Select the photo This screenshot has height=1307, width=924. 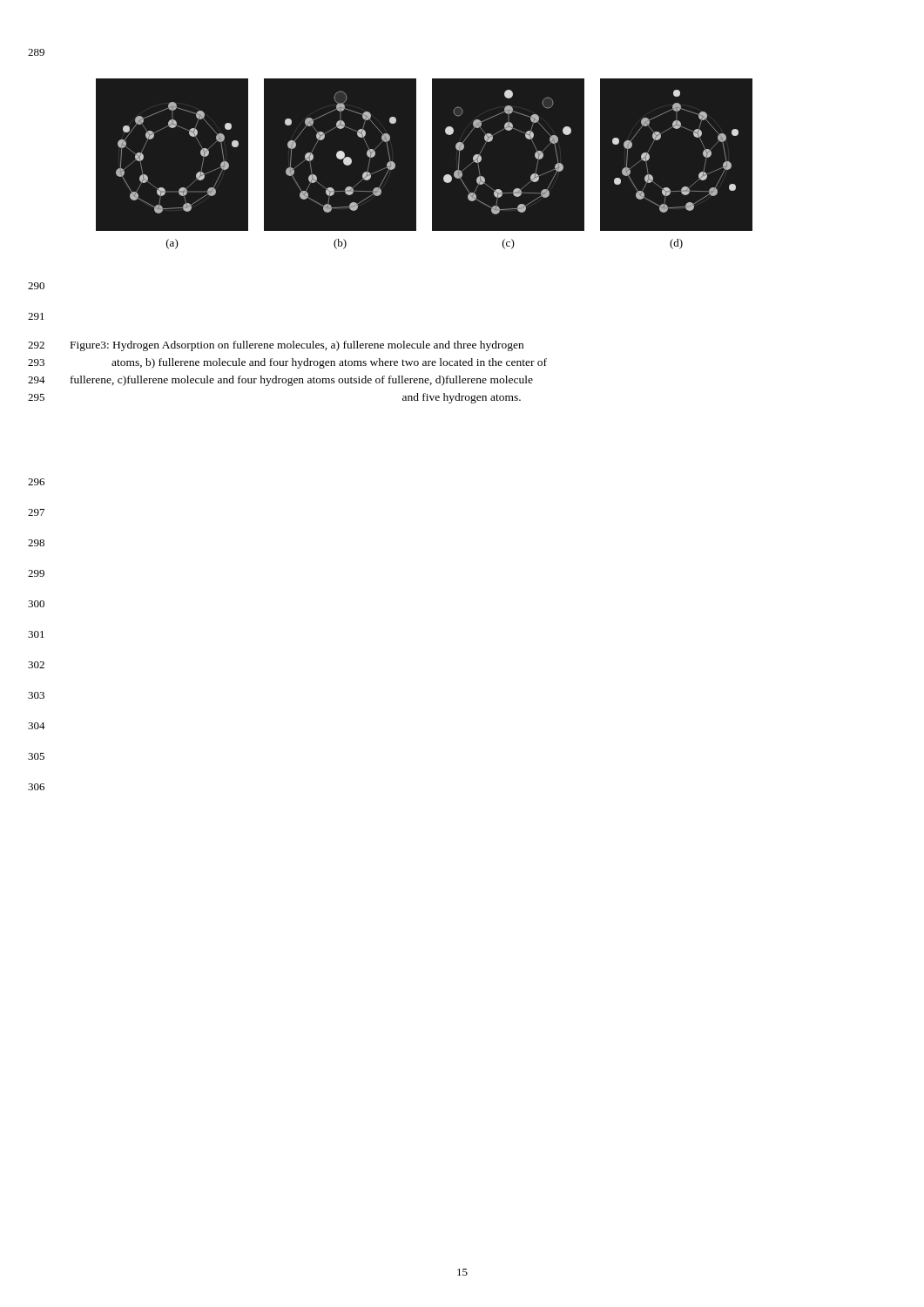click(x=453, y=164)
